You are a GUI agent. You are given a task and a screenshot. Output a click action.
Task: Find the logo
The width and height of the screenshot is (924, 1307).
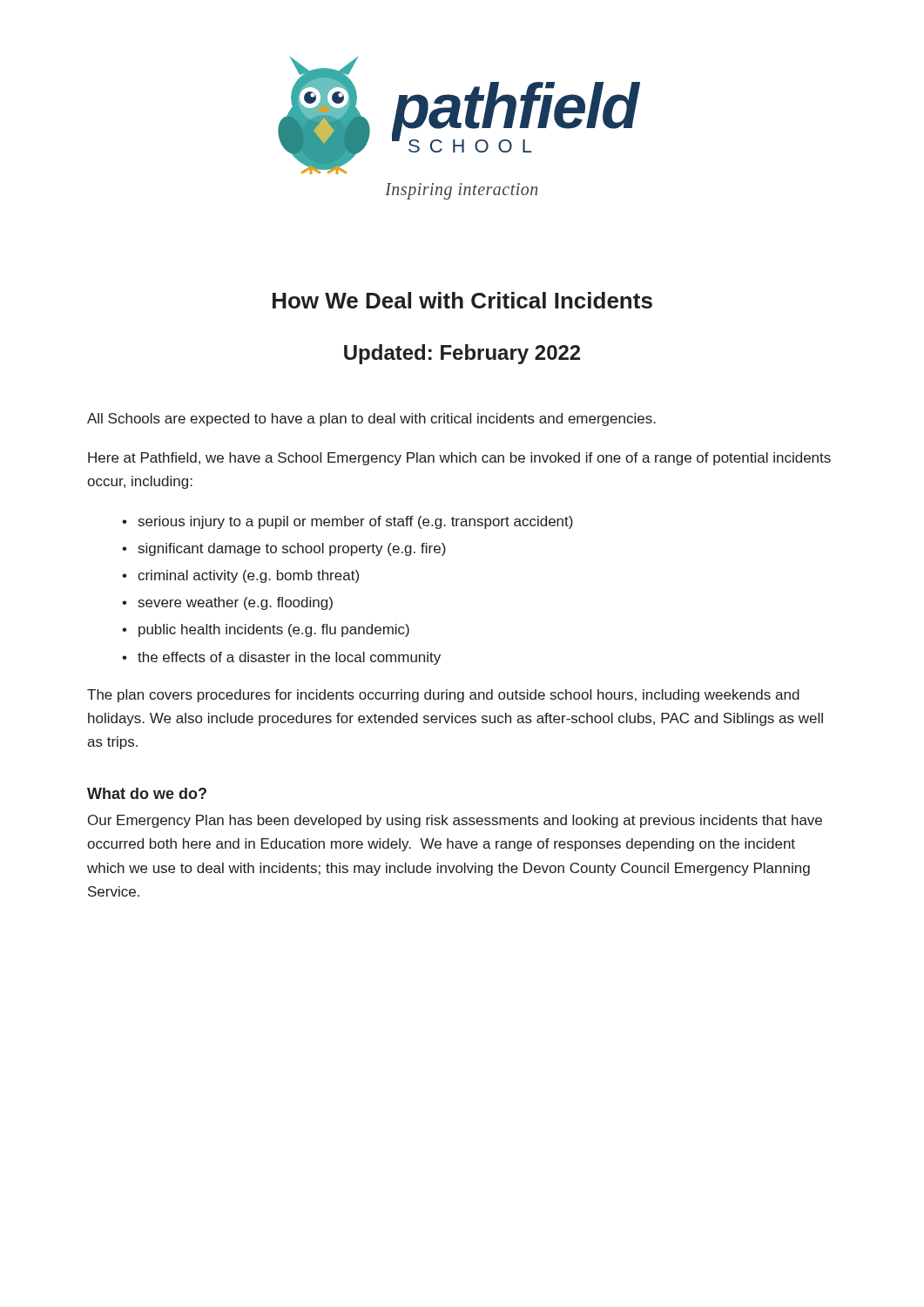[462, 126]
